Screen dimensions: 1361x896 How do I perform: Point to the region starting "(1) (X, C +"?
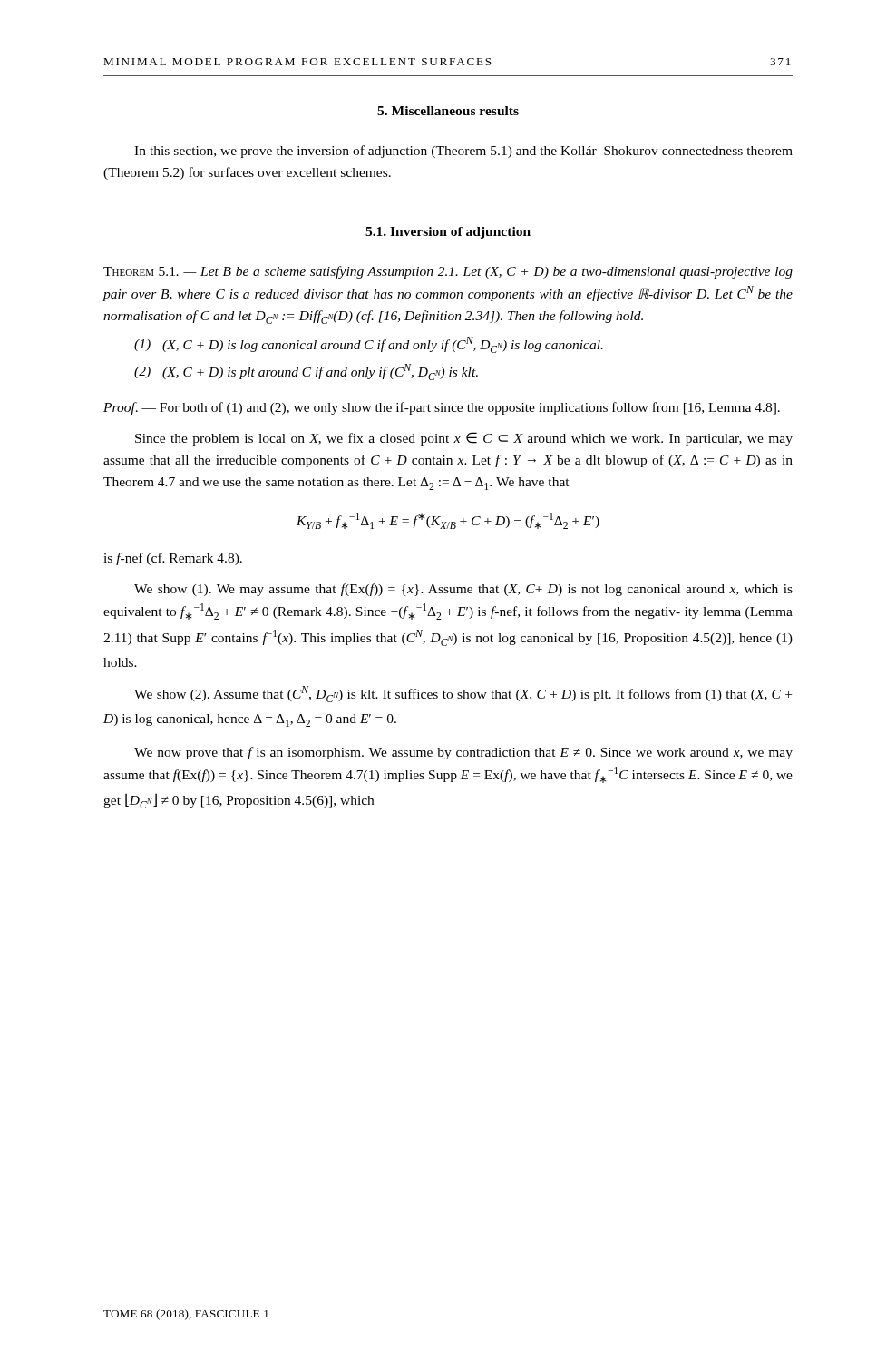tap(463, 346)
